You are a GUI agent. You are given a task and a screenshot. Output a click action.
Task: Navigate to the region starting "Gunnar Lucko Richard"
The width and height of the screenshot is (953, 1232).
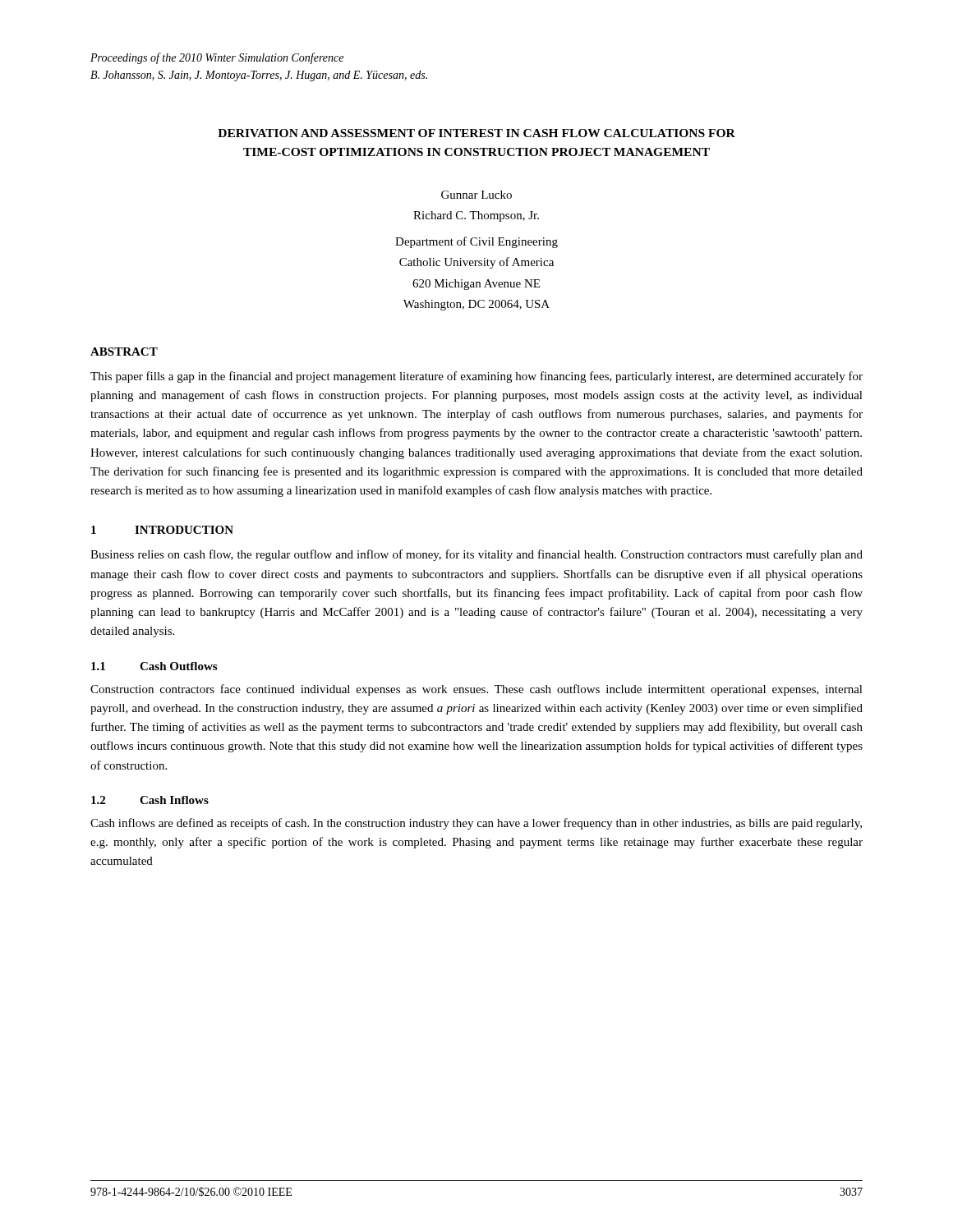click(x=476, y=205)
